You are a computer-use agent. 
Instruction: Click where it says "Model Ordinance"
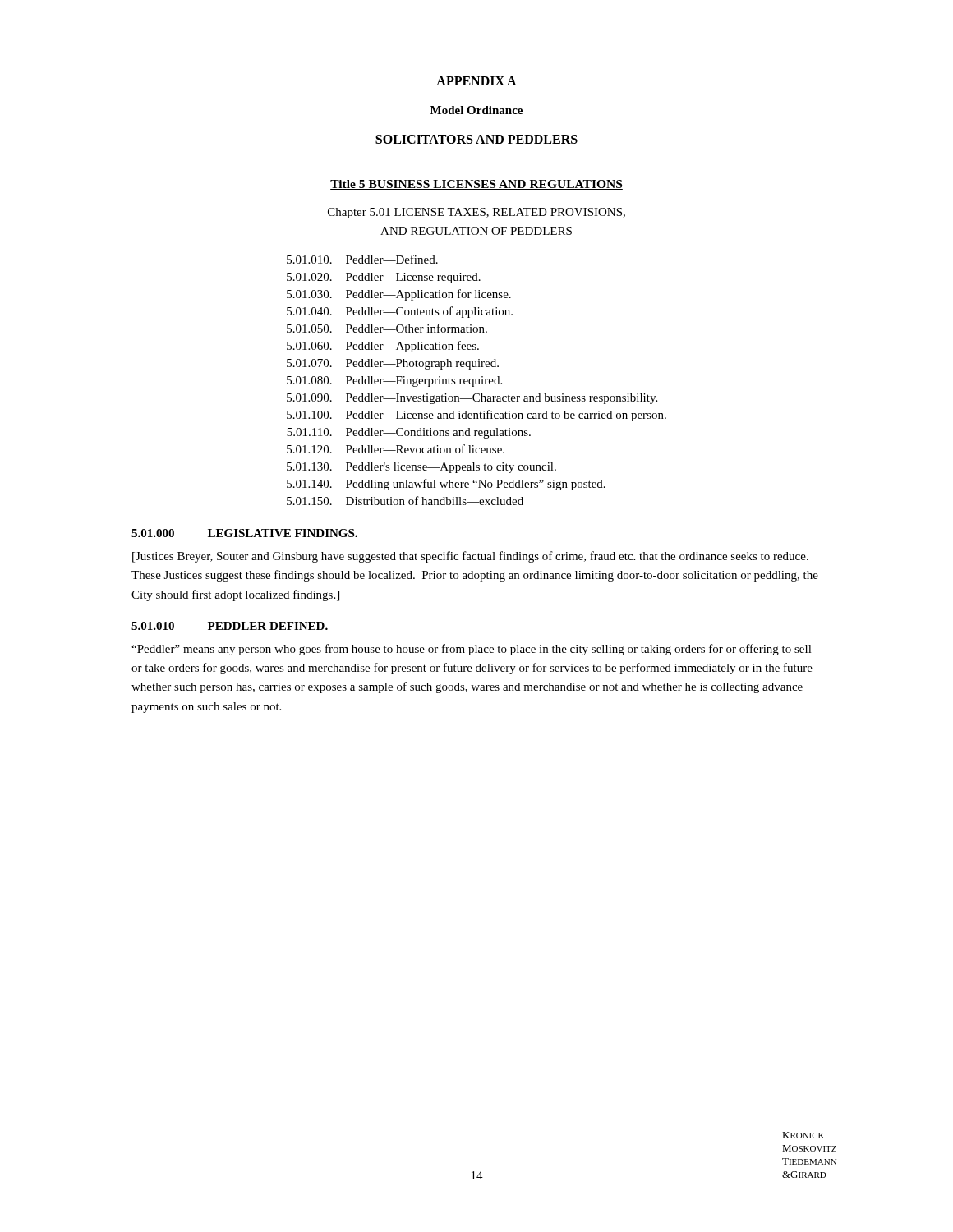476,110
